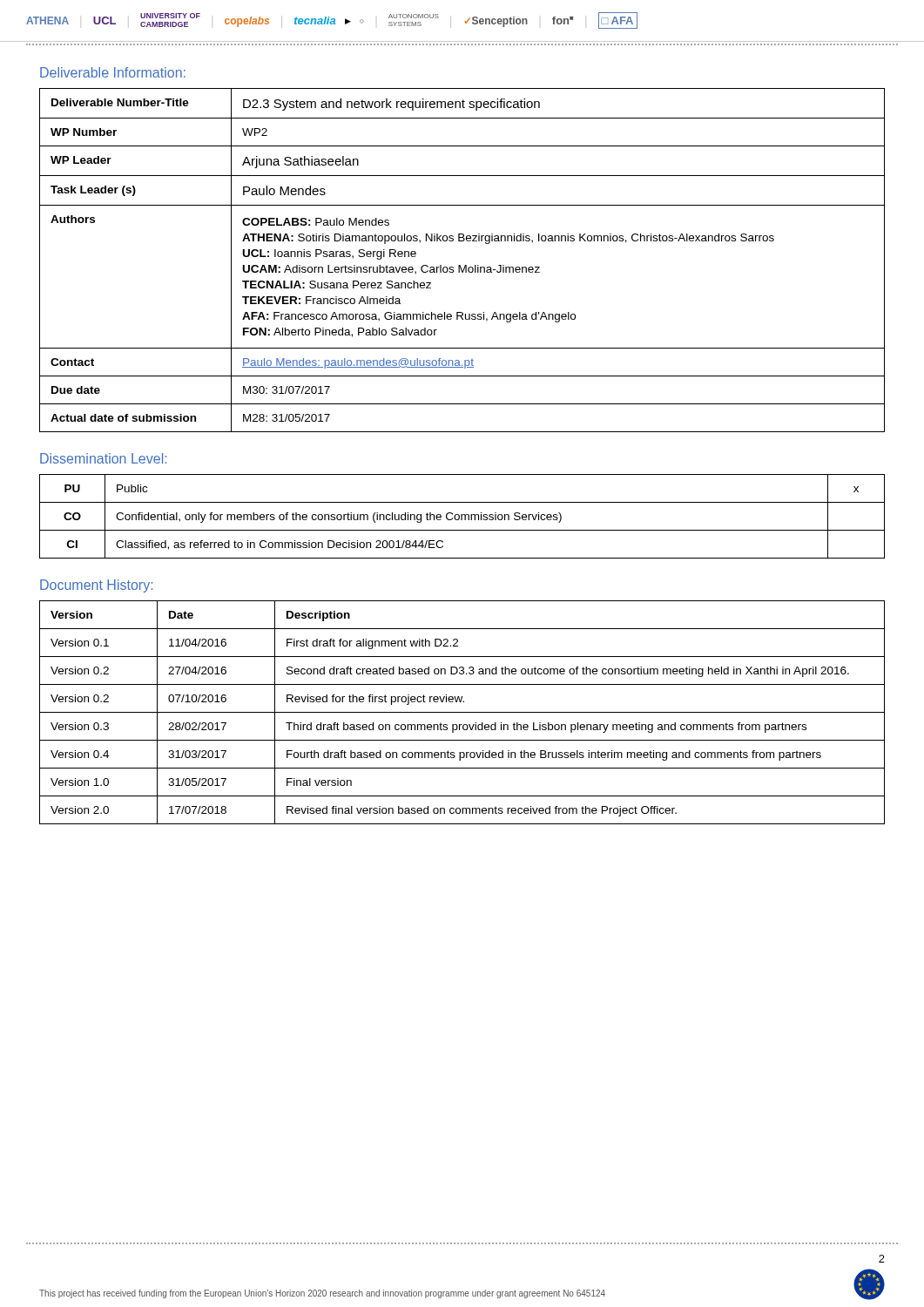Find the table that mentions "Classified, as referred to in"
The width and height of the screenshot is (924, 1307).
click(462, 516)
